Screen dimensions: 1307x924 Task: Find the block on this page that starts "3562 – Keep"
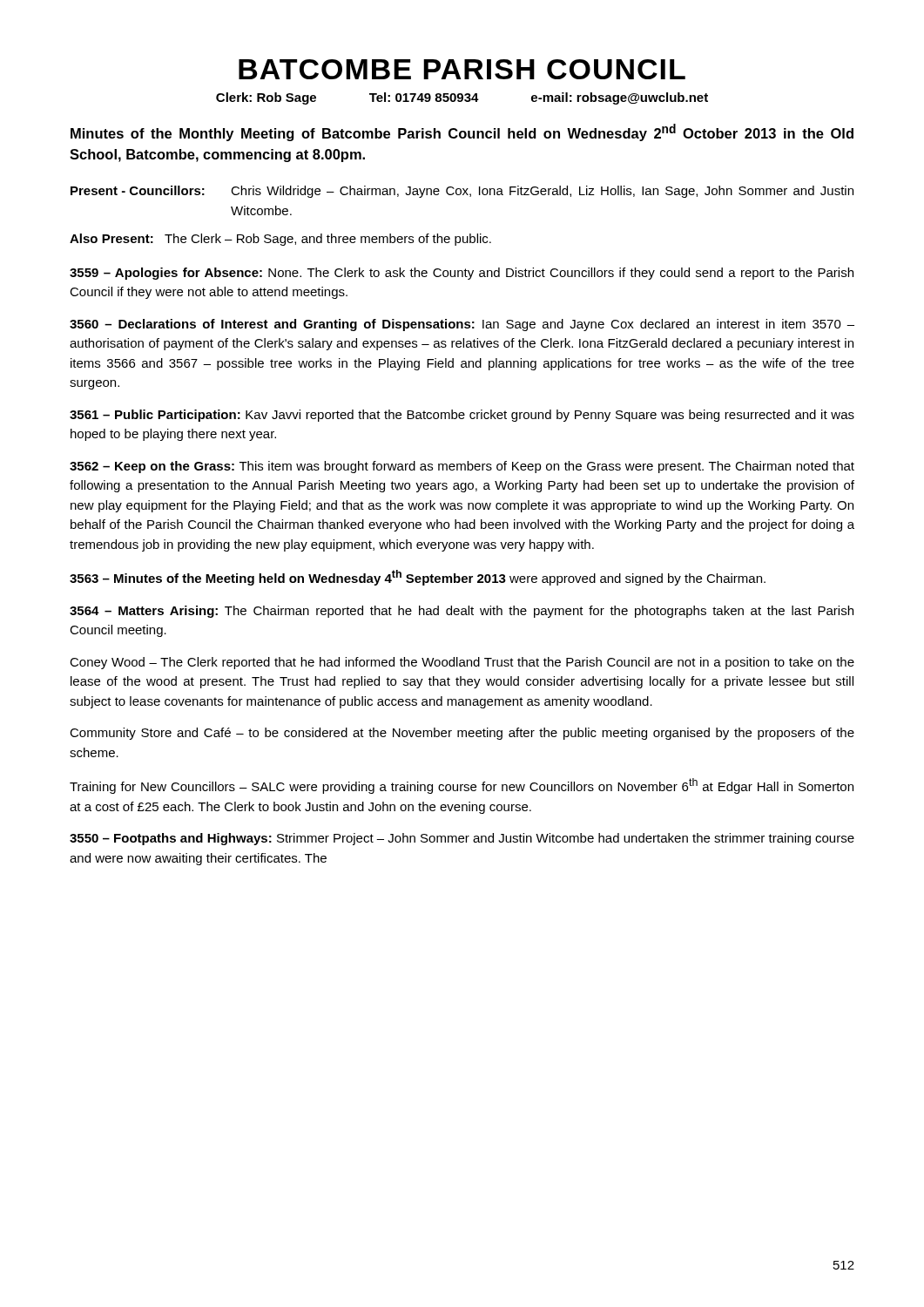pos(462,505)
